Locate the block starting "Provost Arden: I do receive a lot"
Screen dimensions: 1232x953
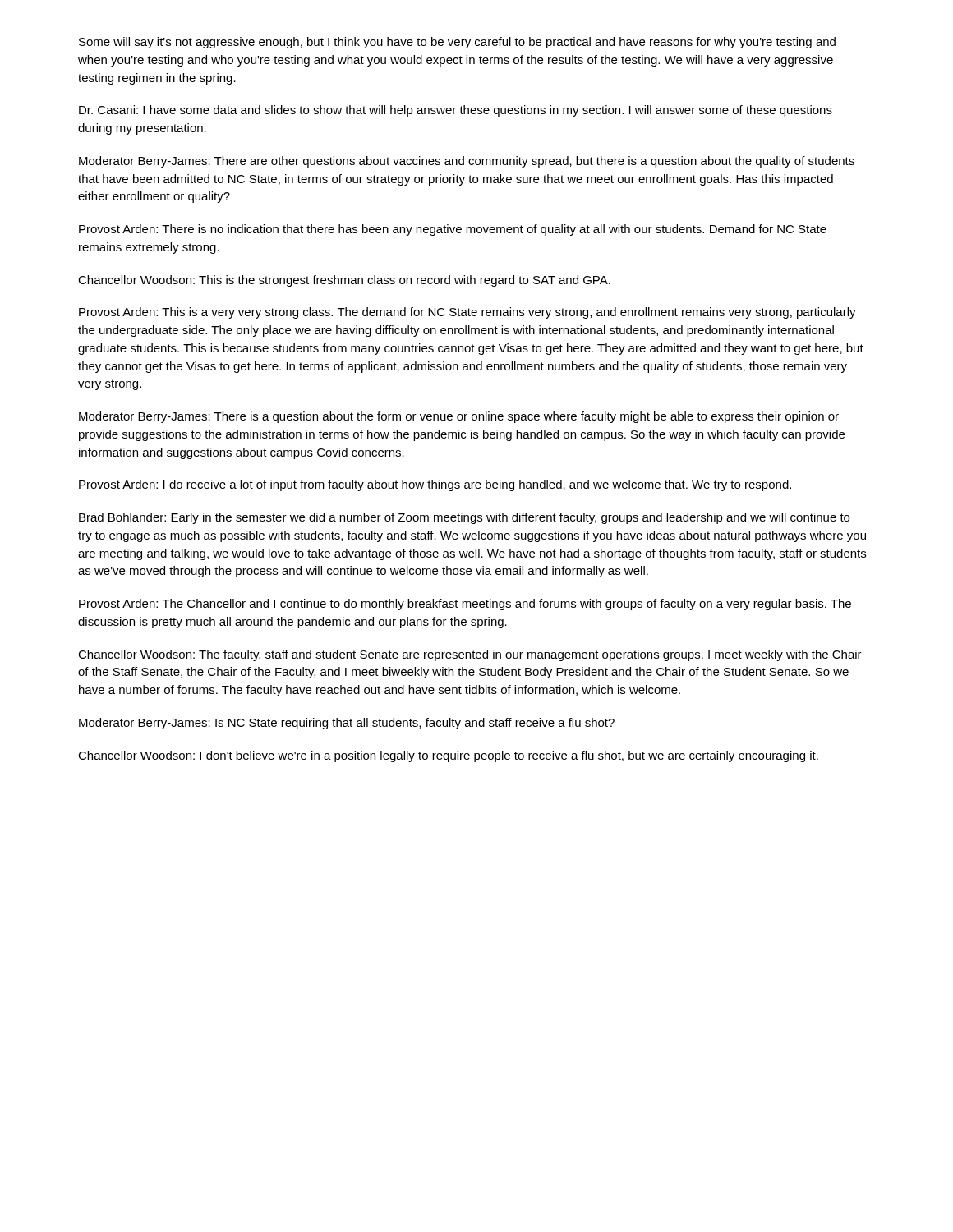pyautogui.click(x=435, y=484)
